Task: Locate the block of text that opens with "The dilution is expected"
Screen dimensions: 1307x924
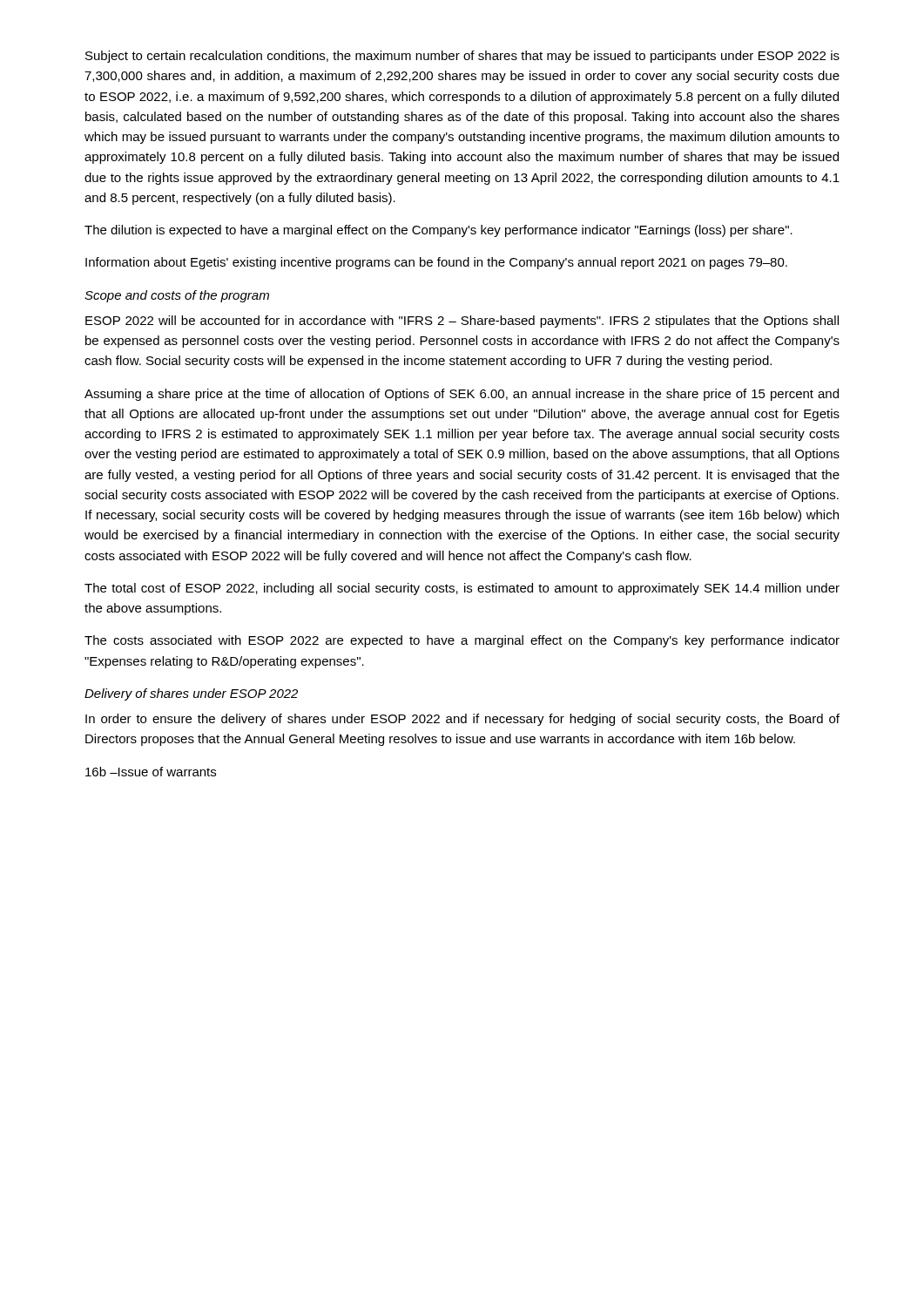Action: tap(439, 230)
